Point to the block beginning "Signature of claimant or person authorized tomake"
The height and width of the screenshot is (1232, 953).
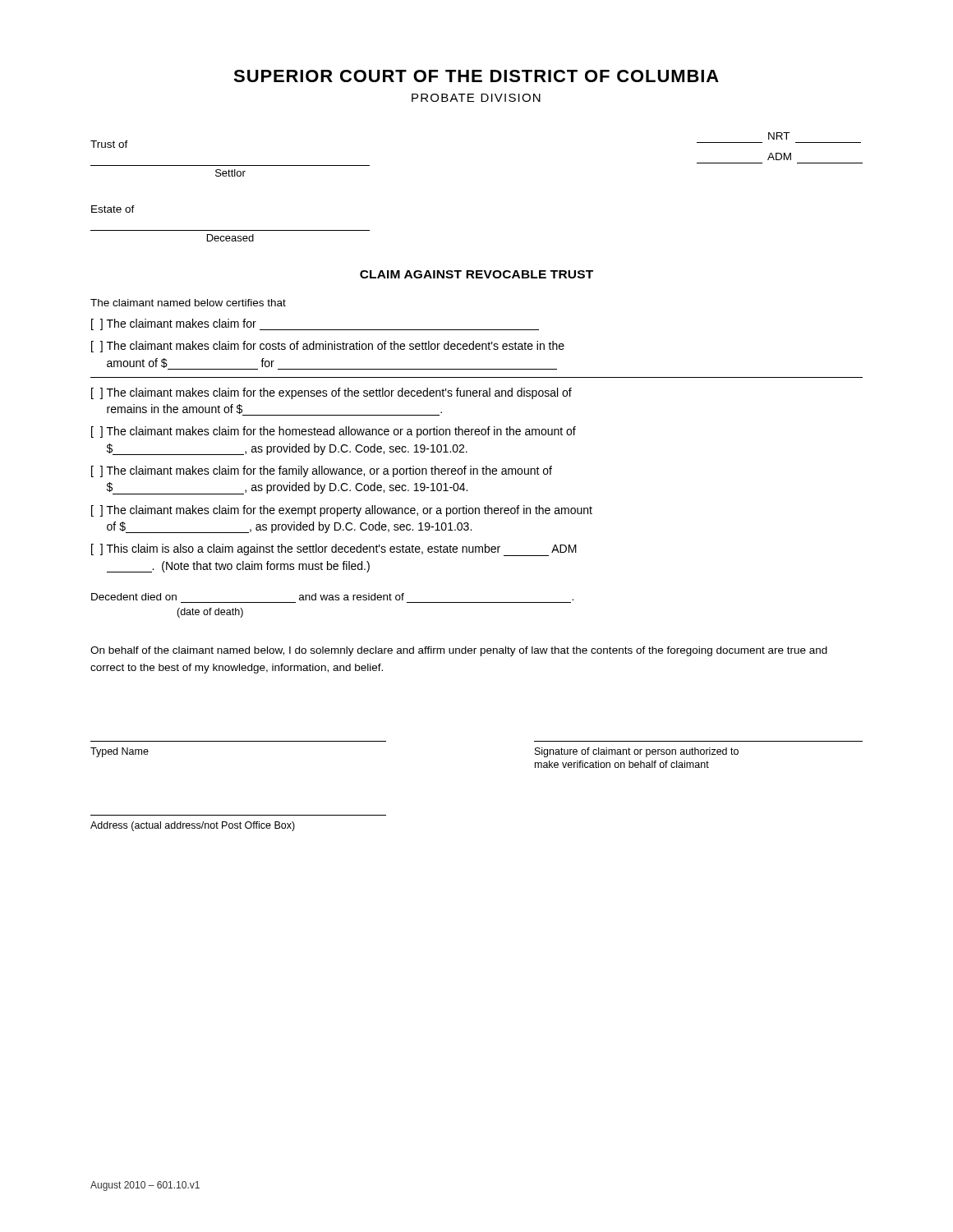698,748
